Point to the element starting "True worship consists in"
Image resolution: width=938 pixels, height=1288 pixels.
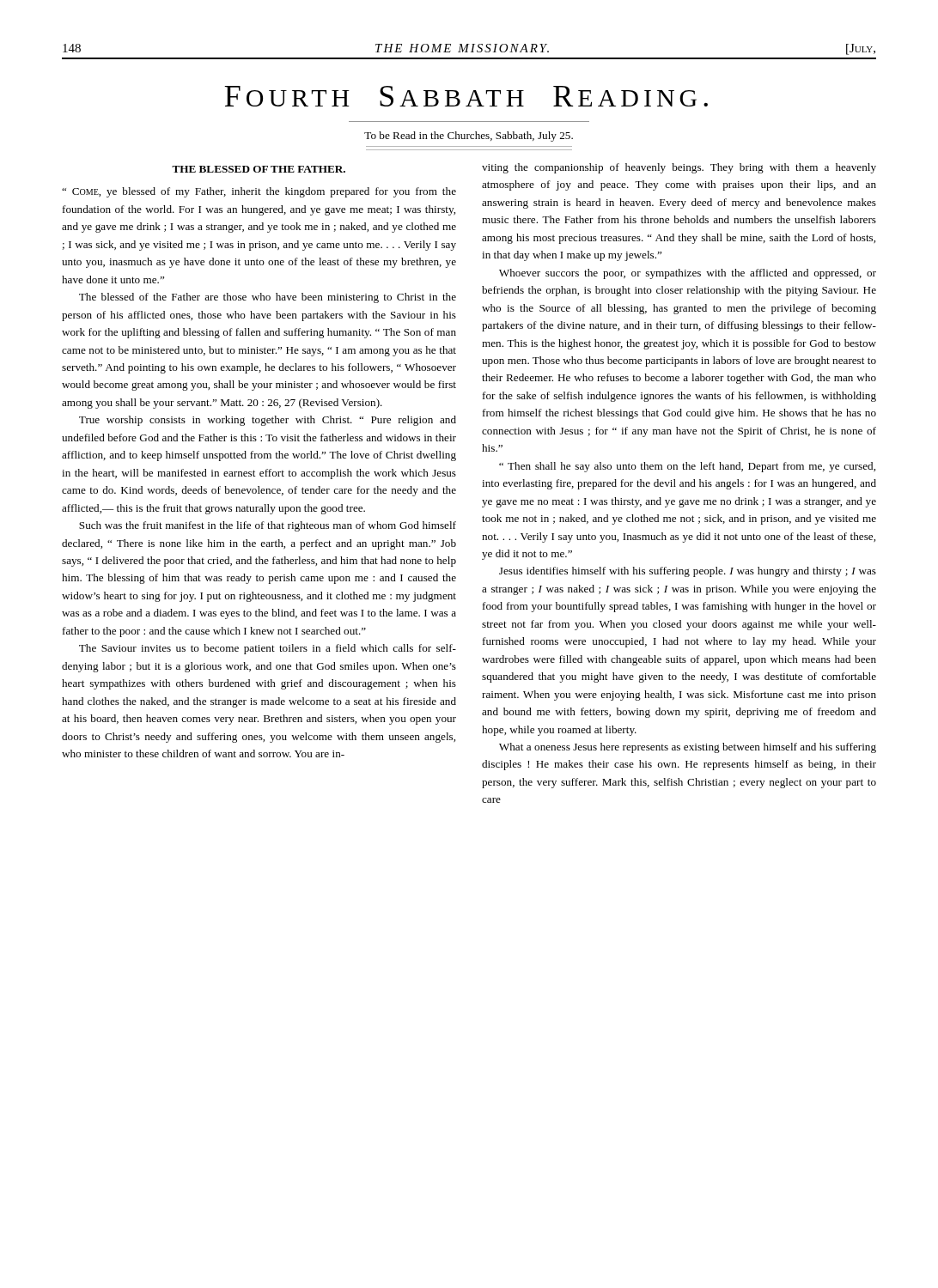[x=259, y=464]
